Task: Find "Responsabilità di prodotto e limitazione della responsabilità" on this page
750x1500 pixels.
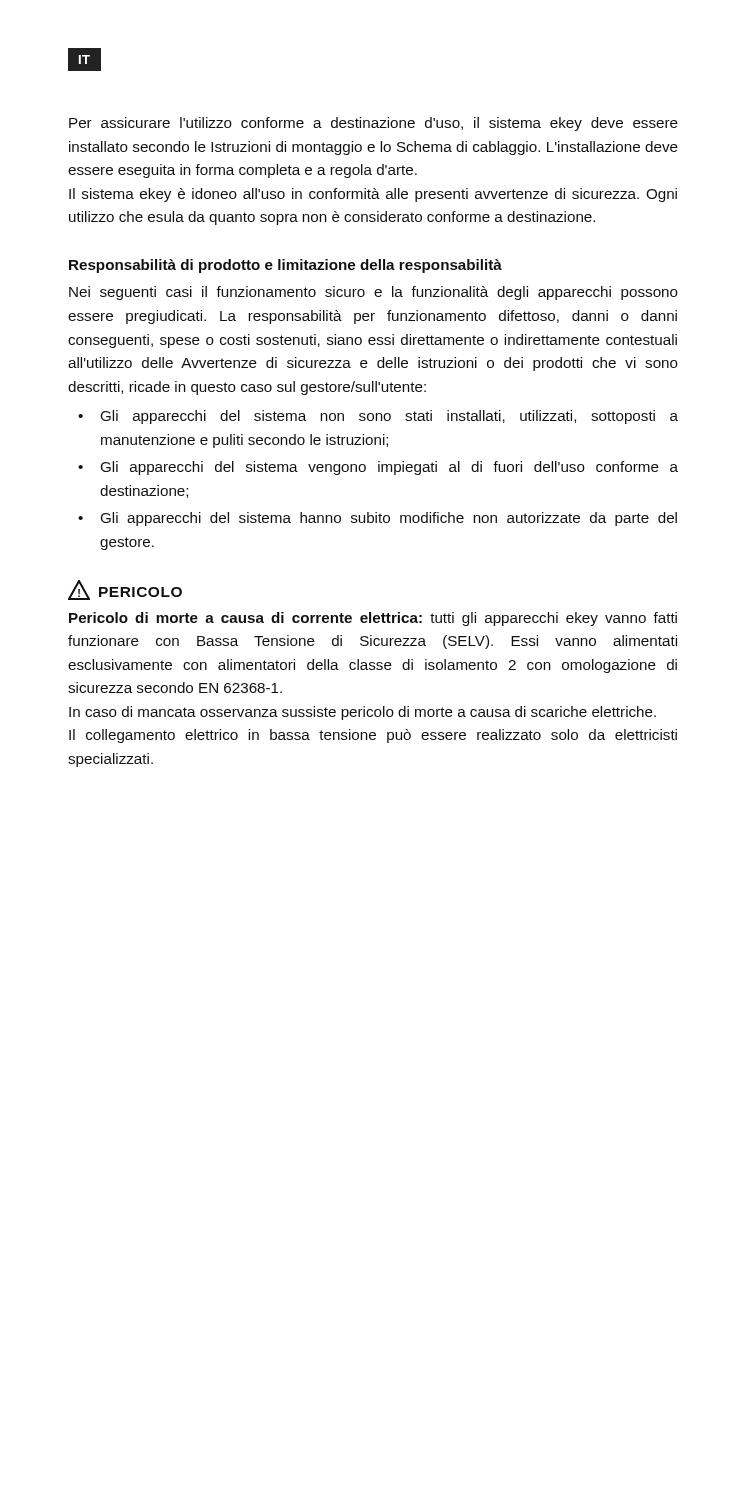Action: (x=285, y=264)
